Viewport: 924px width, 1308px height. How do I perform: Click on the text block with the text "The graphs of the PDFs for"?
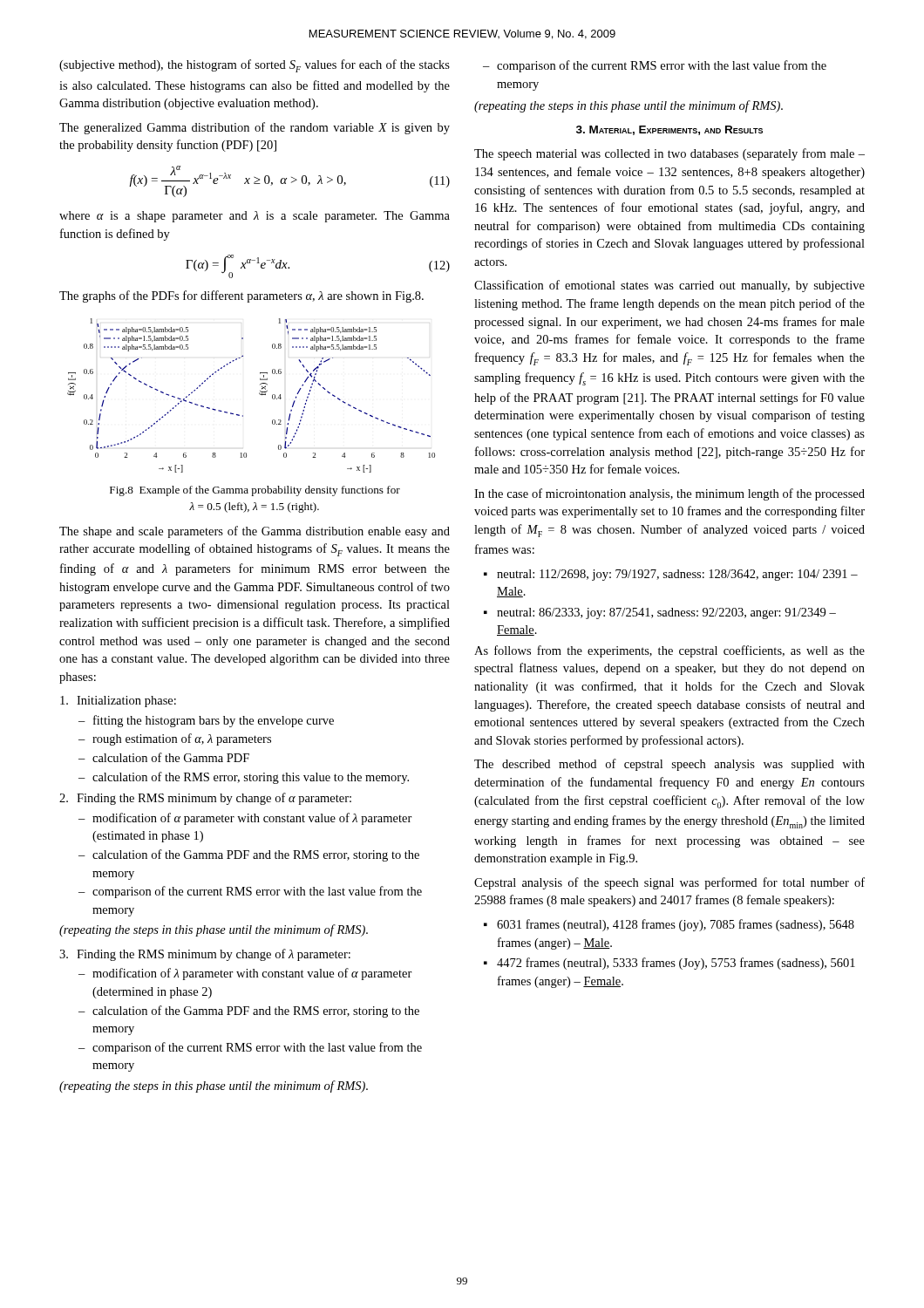[255, 296]
